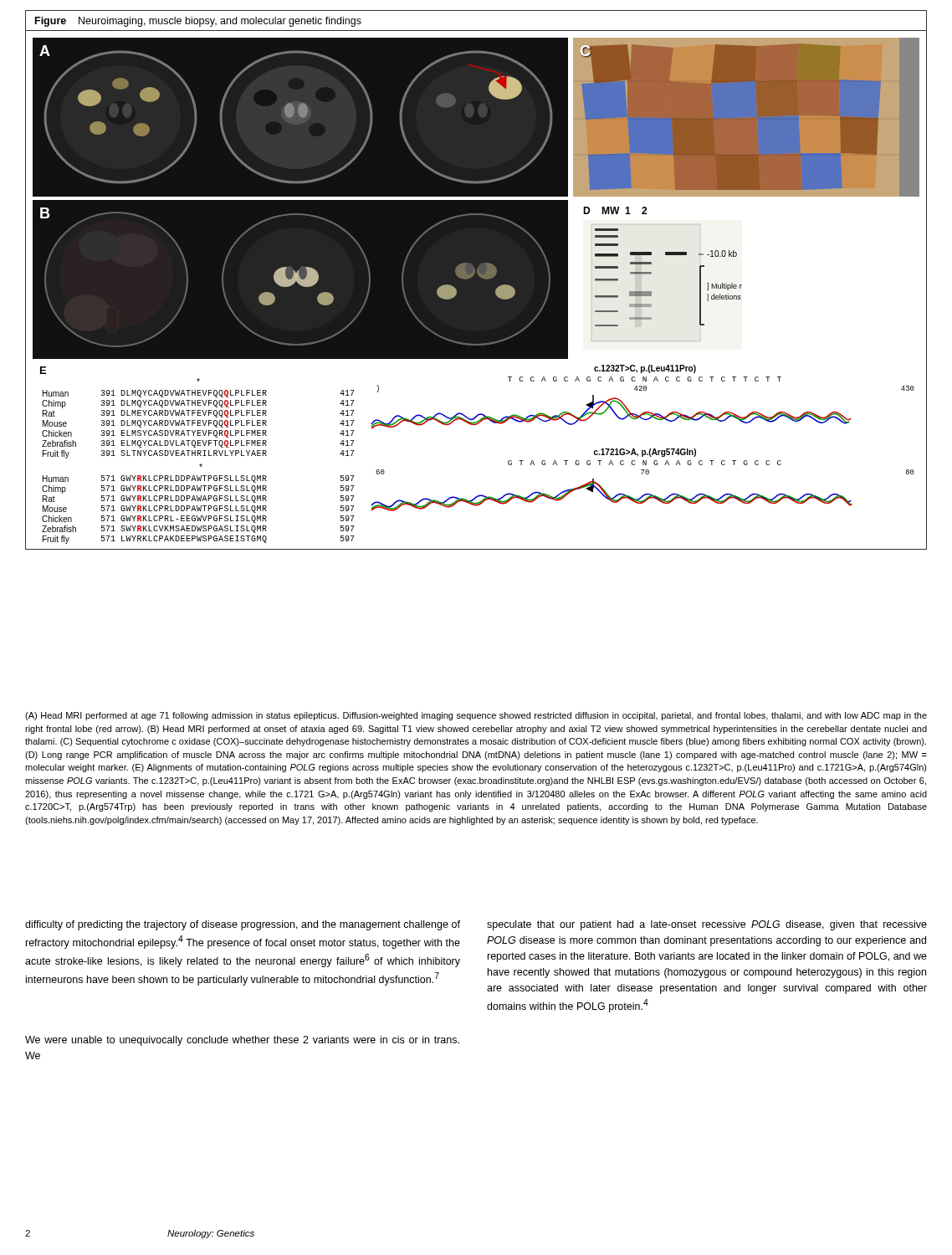Select the region starting "speculate that our"
This screenshot has width=952, height=1255.
click(x=707, y=966)
